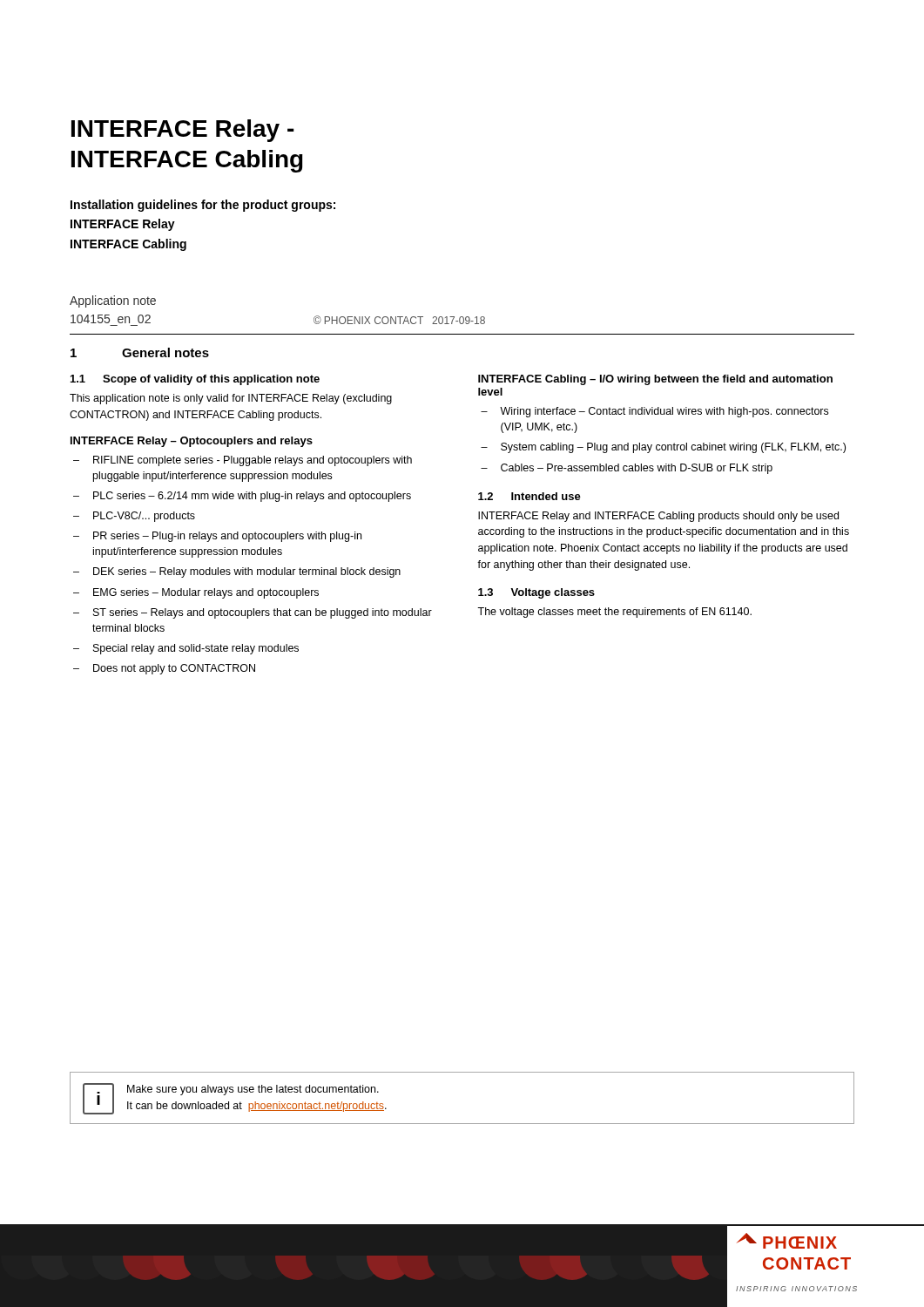Navigate to the text starting "The voltage classes meet the"
Image resolution: width=924 pixels, height=1307 pixels.
click(x=615, y=611)
